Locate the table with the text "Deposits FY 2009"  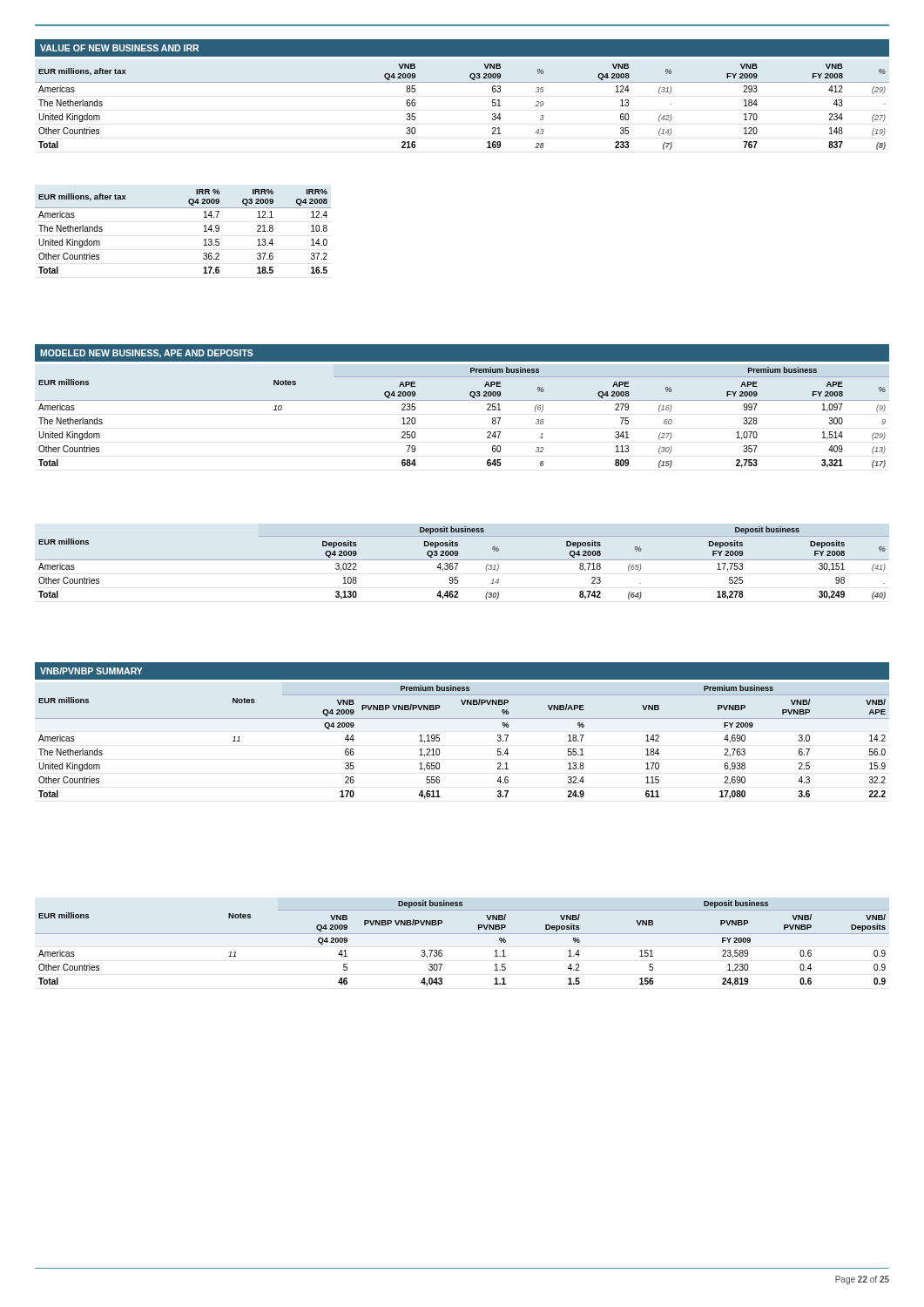tap(462, 563)
